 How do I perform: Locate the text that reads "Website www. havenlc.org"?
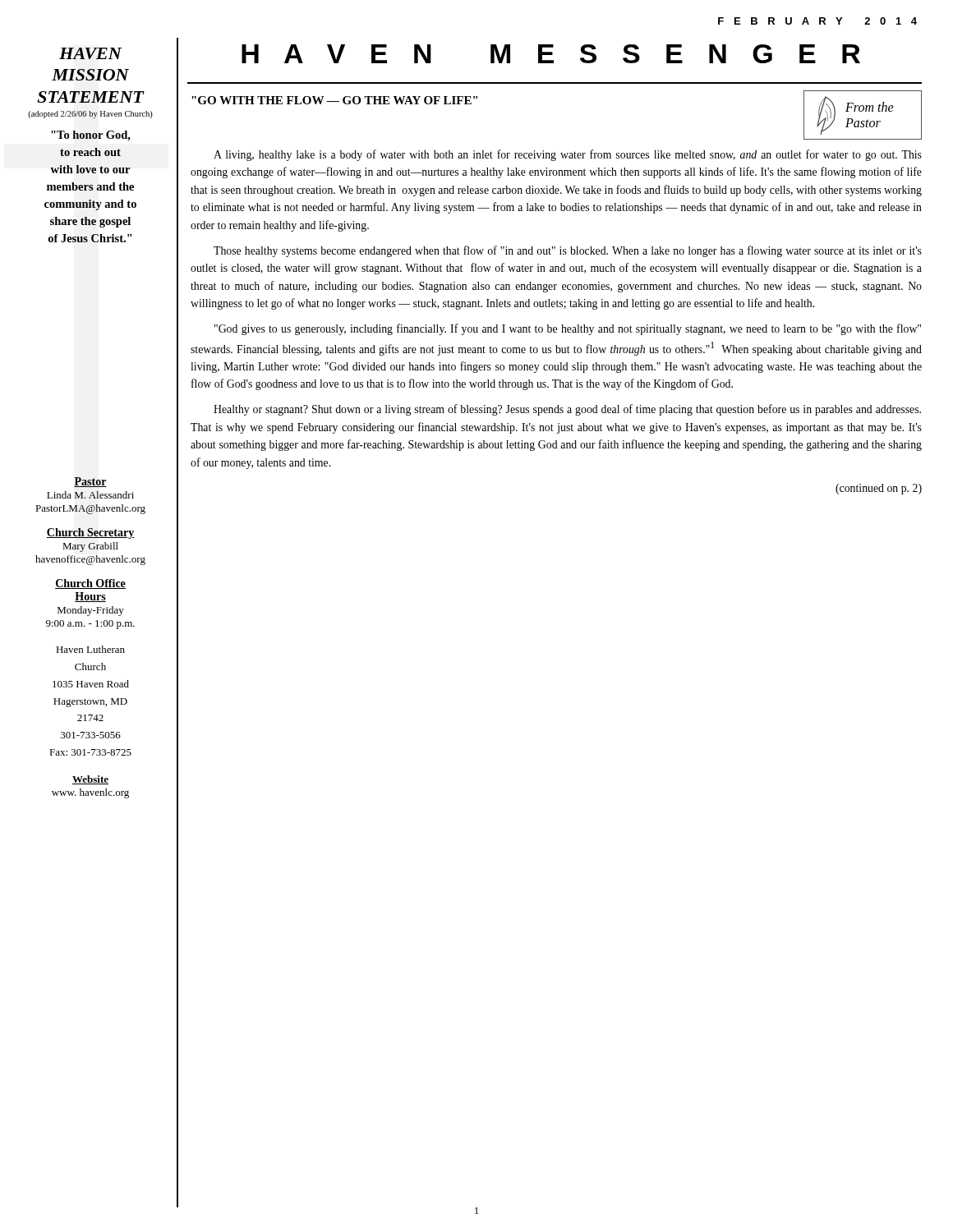pyautogui.click(x=90, y=785)
